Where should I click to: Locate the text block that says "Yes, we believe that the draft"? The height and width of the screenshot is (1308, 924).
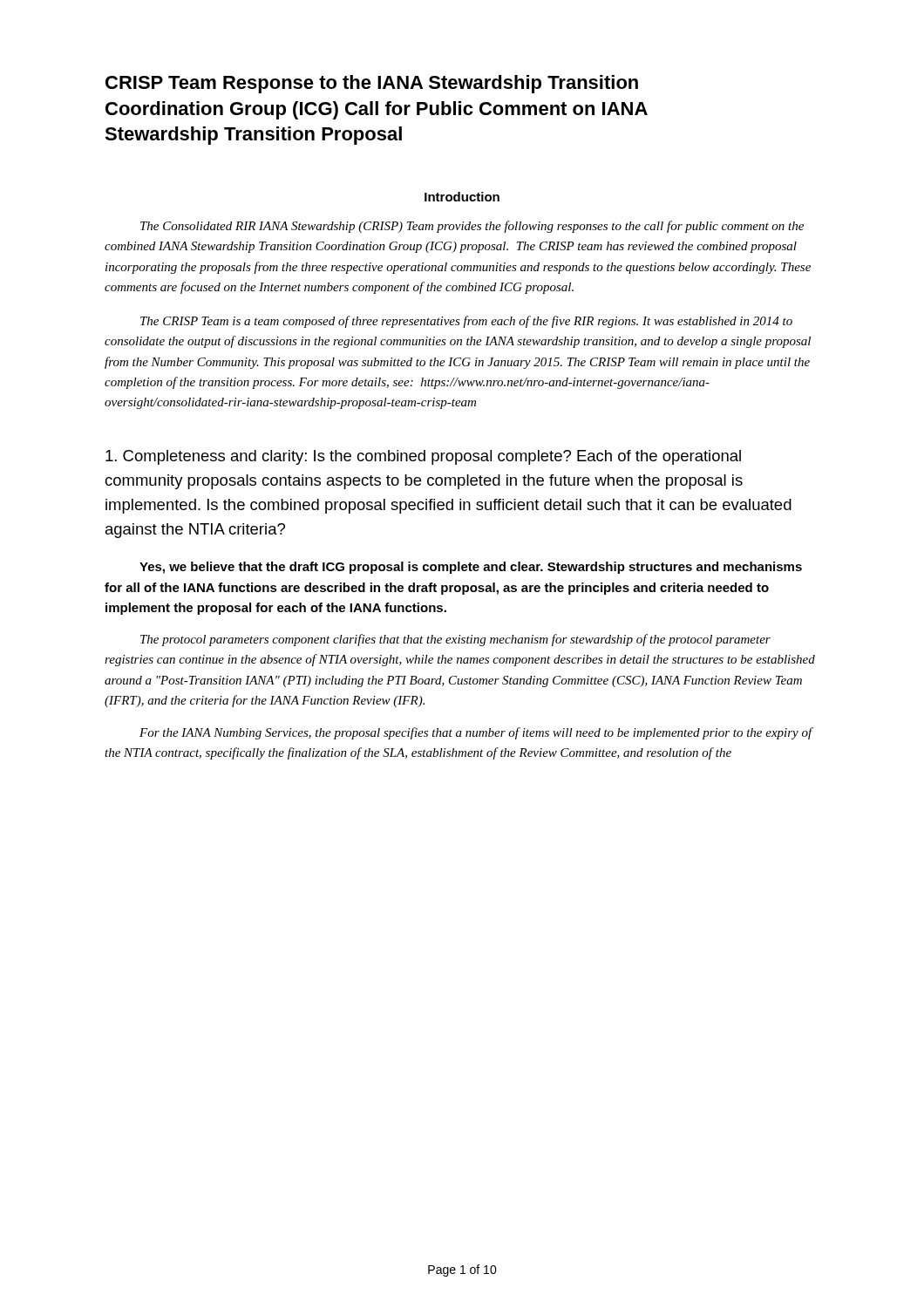tap(453, 587)
